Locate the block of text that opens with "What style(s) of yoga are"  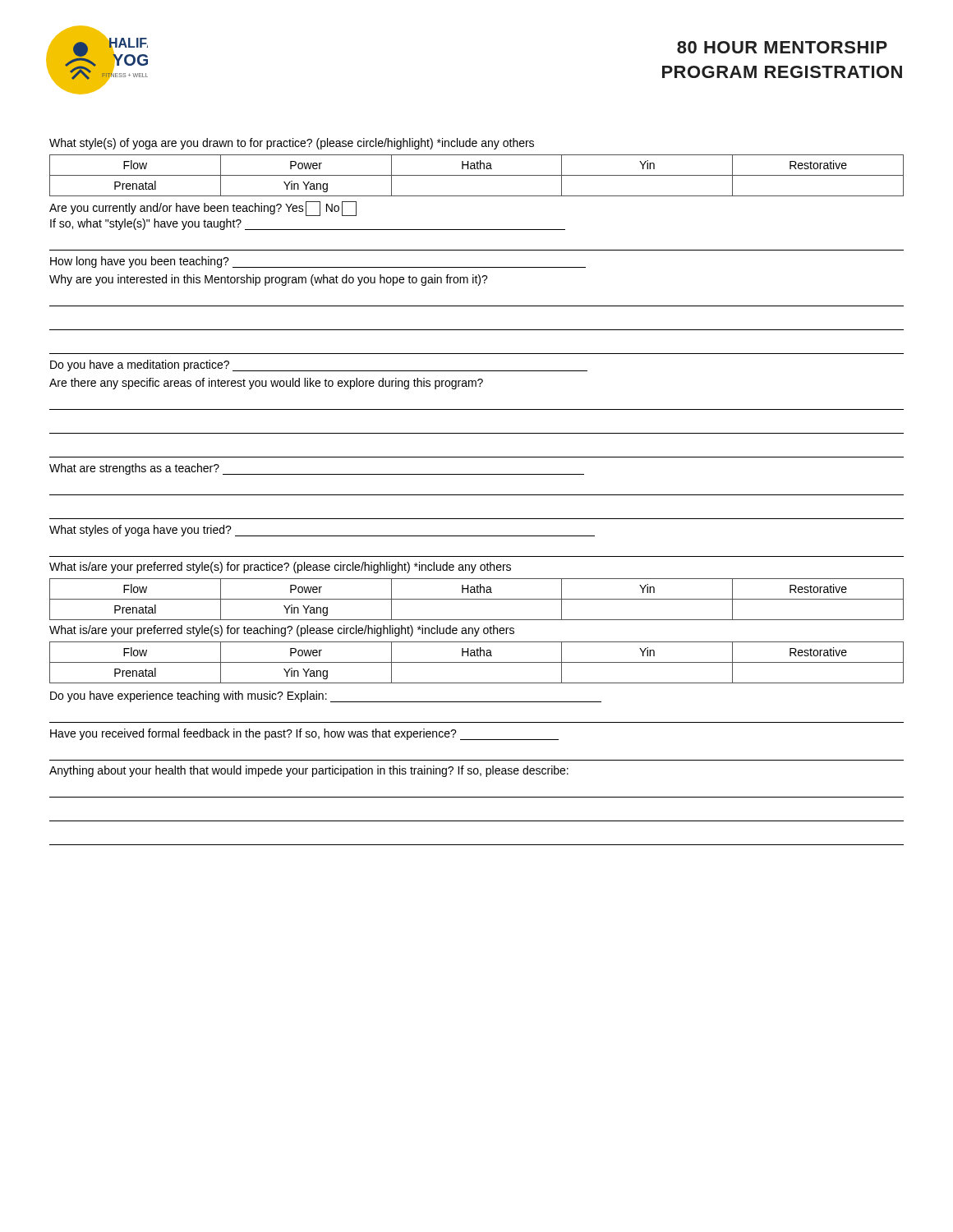[292, 143]
